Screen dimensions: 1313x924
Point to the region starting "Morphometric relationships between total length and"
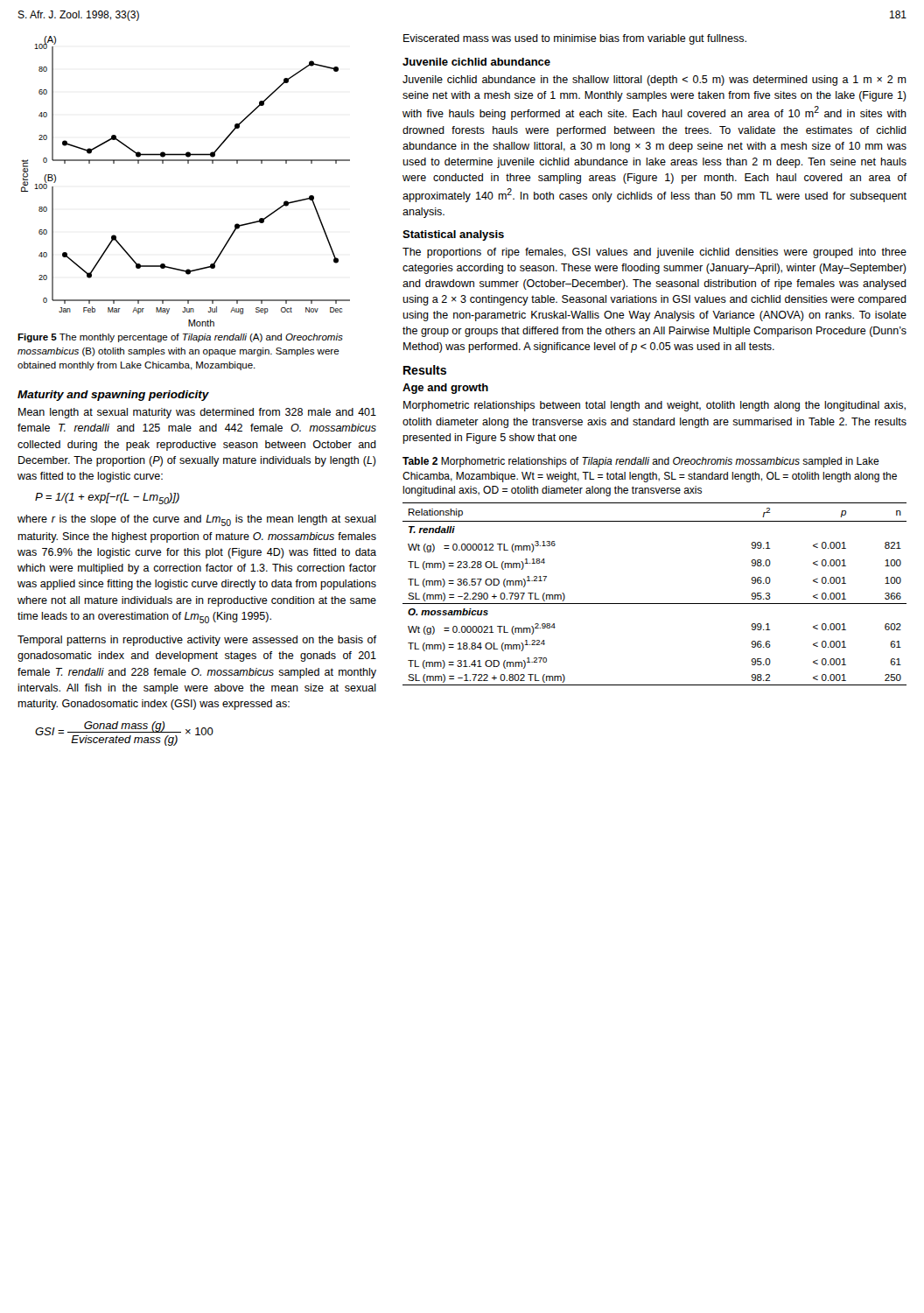coord(655,422)
